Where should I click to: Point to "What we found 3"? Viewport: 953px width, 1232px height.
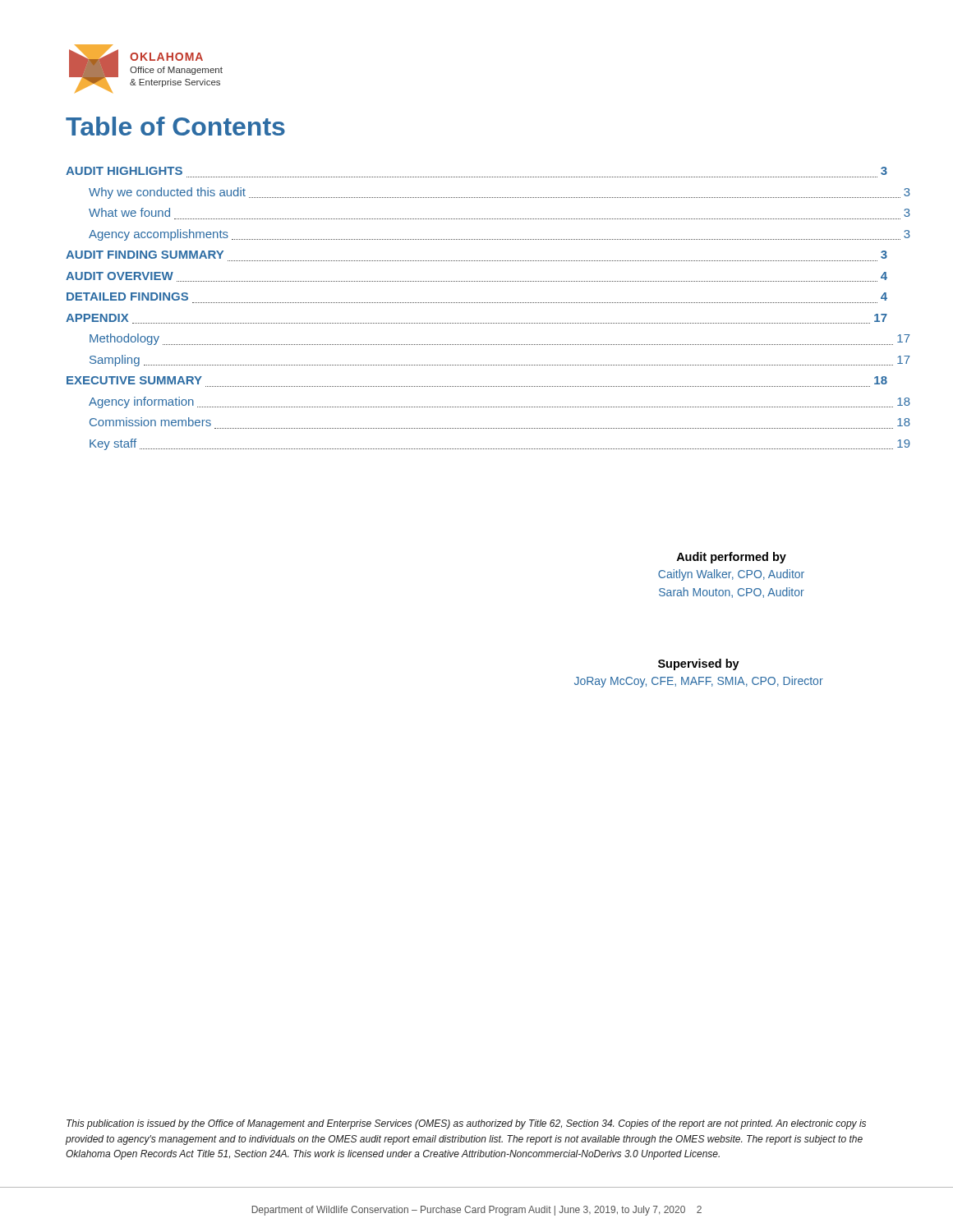pos(500,213)
